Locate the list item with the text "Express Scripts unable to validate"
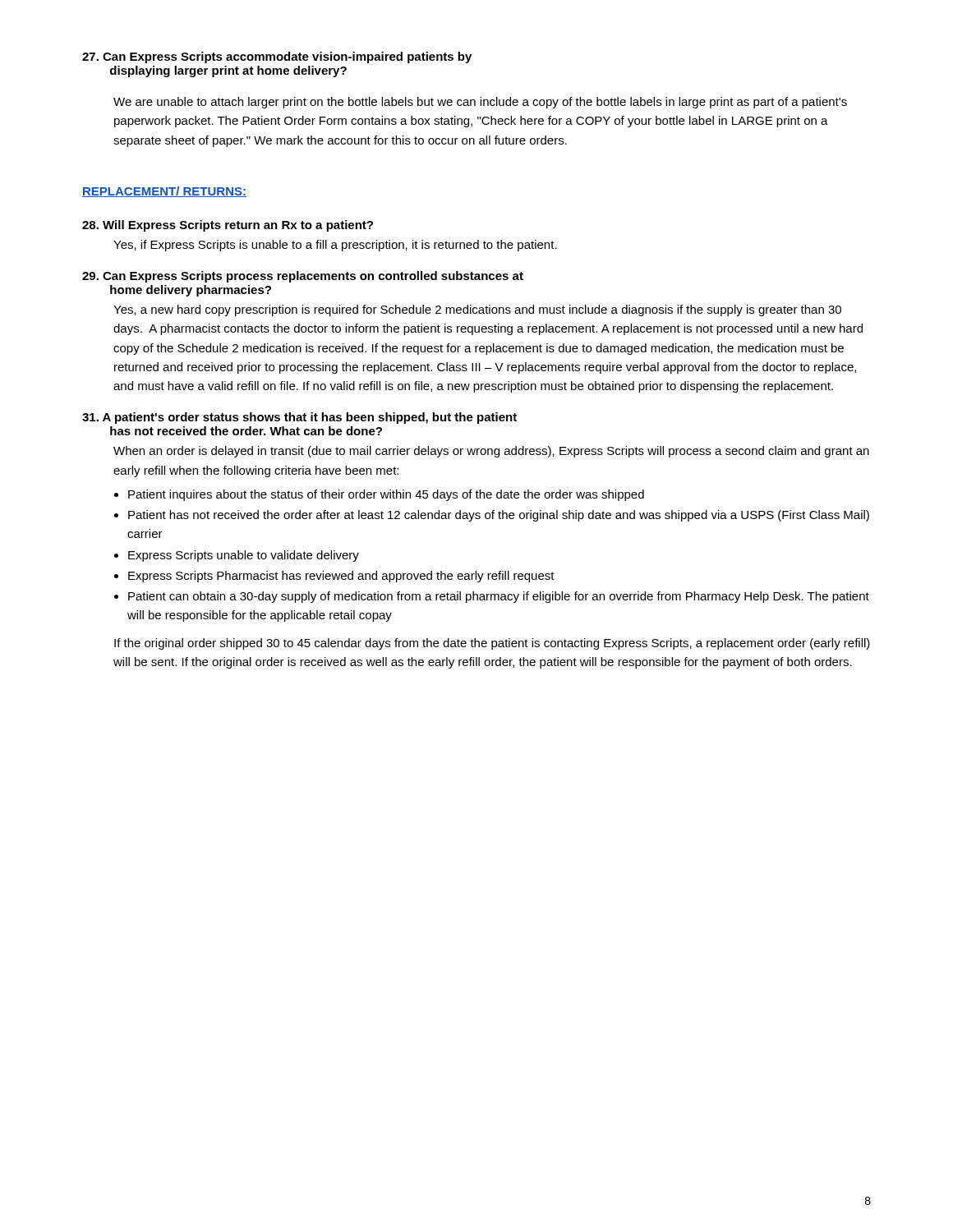Viewport: 953px width, 1232px height. pyautogui.click(x=243, y=554)
